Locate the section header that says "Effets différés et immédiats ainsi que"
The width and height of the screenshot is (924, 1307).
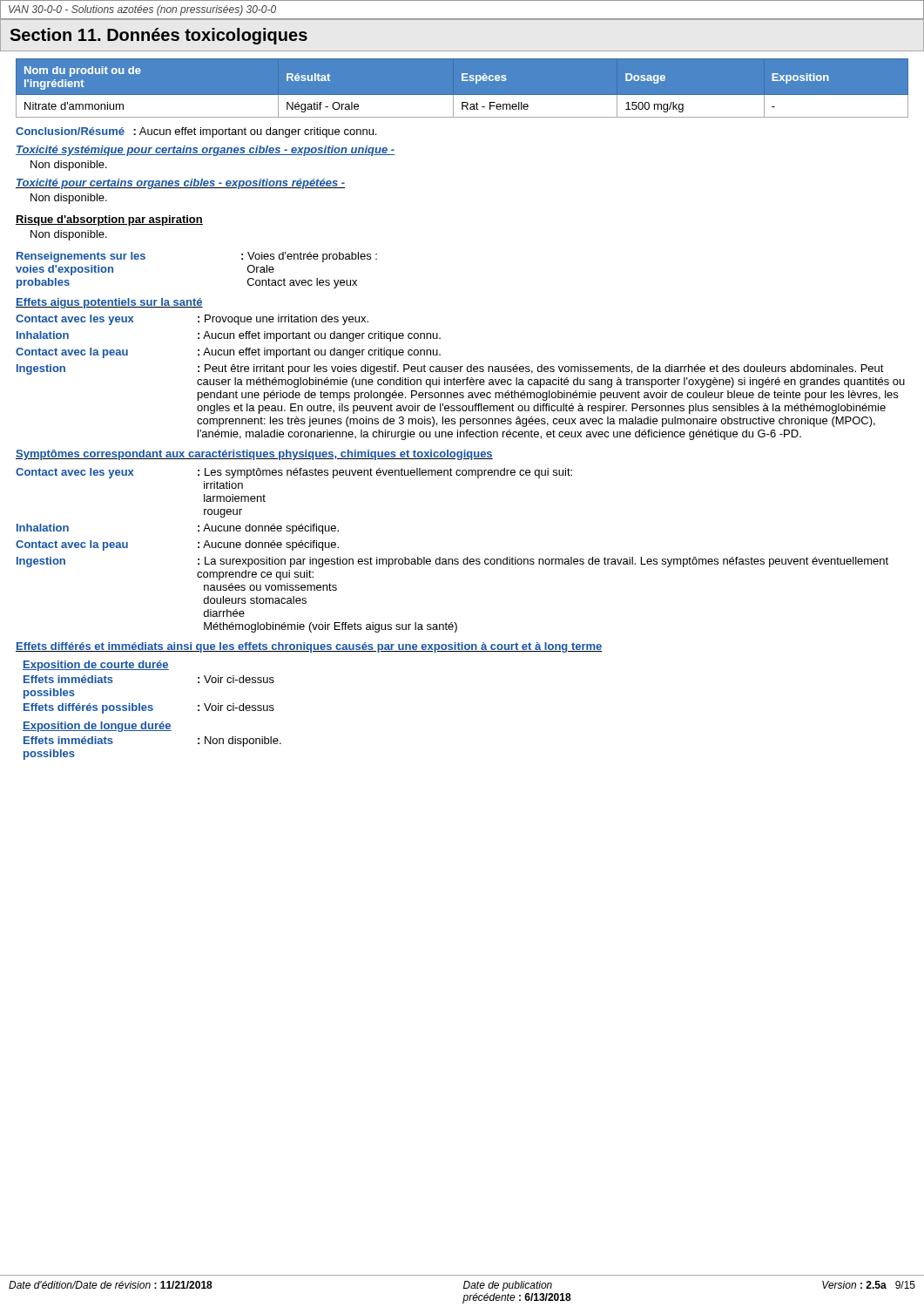309,646
